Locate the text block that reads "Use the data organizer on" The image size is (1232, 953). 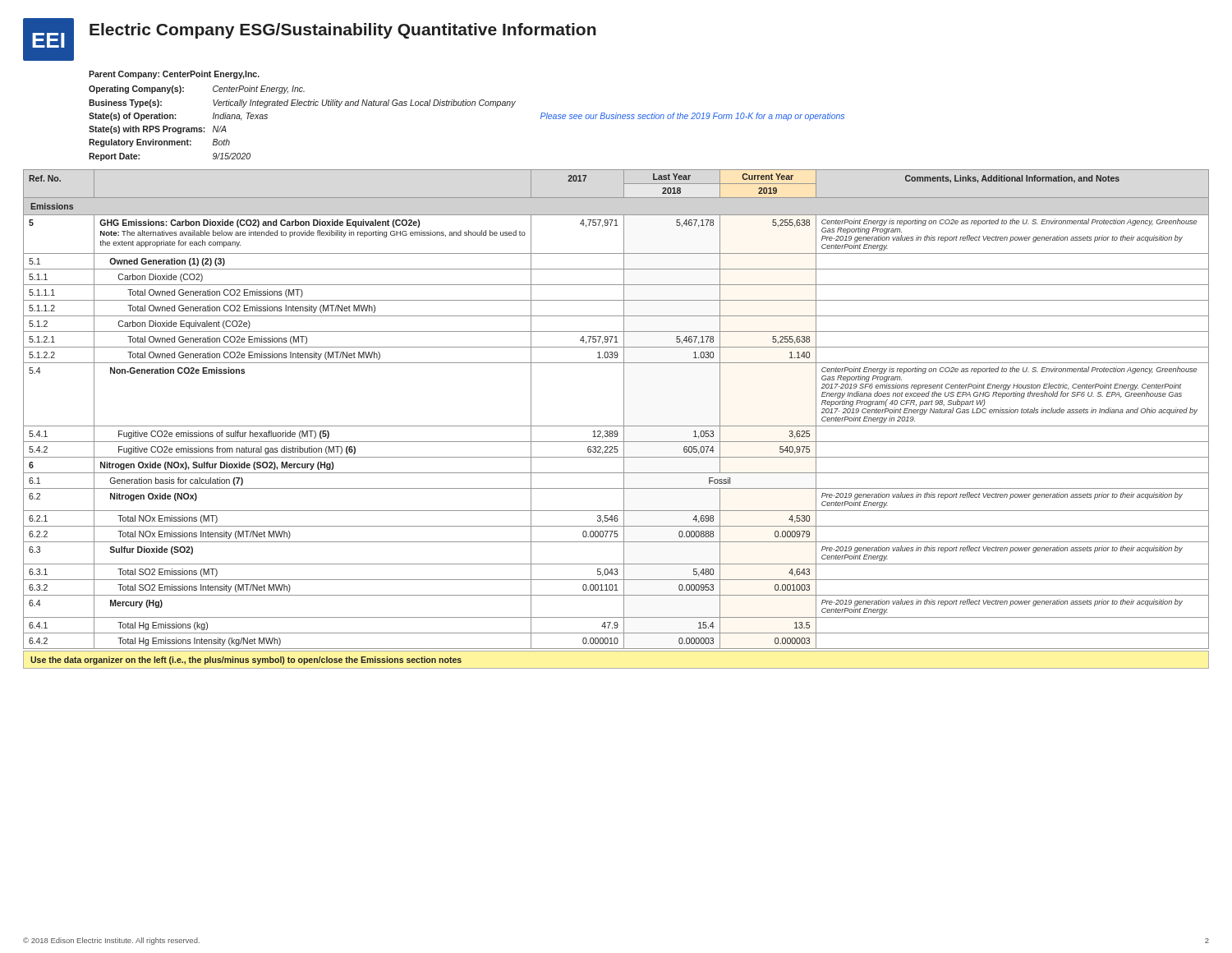pyautogui.click(x=246, y=660)
